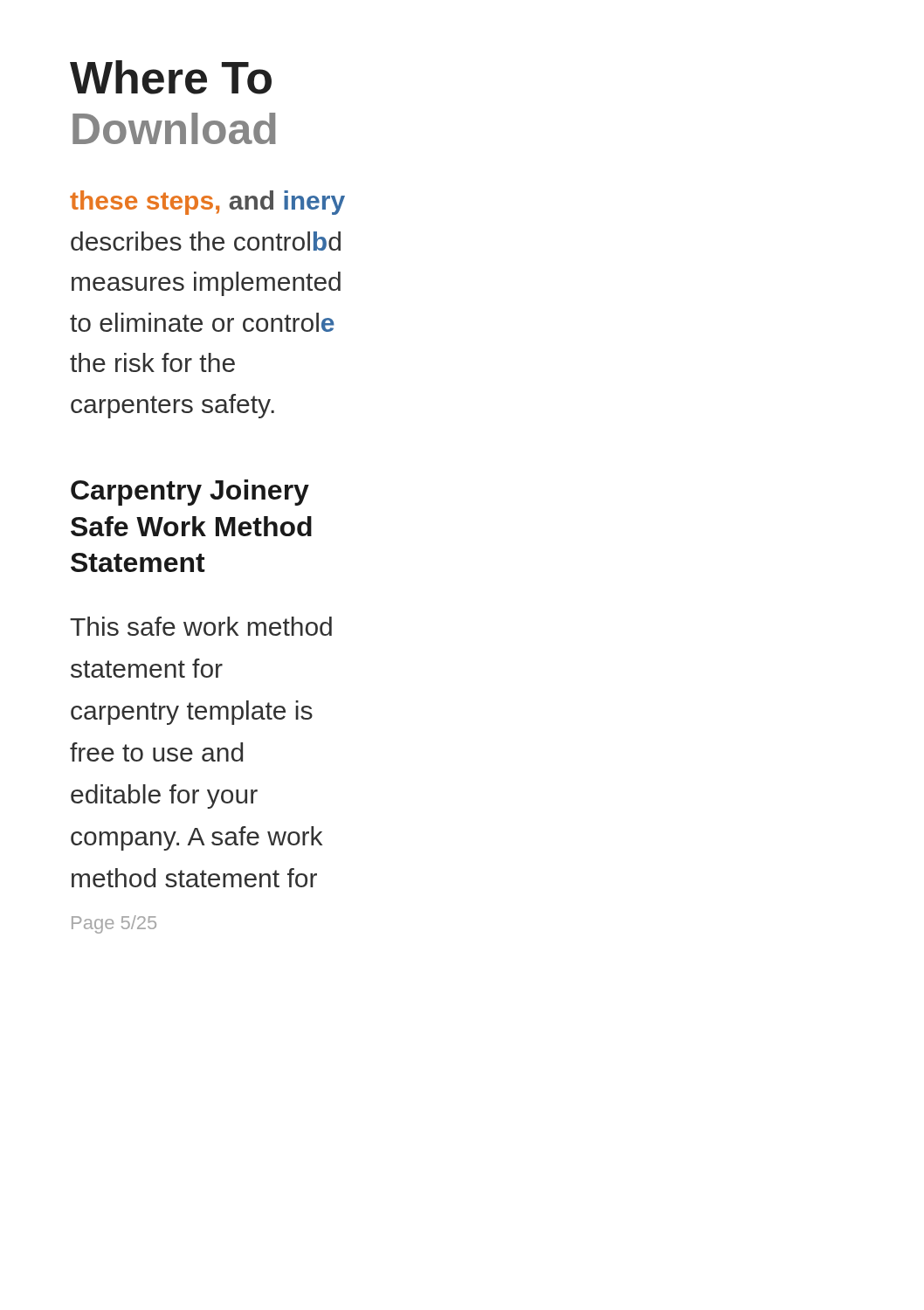
Task: Find "Where To Download" on this page
Action: (171, 77)
